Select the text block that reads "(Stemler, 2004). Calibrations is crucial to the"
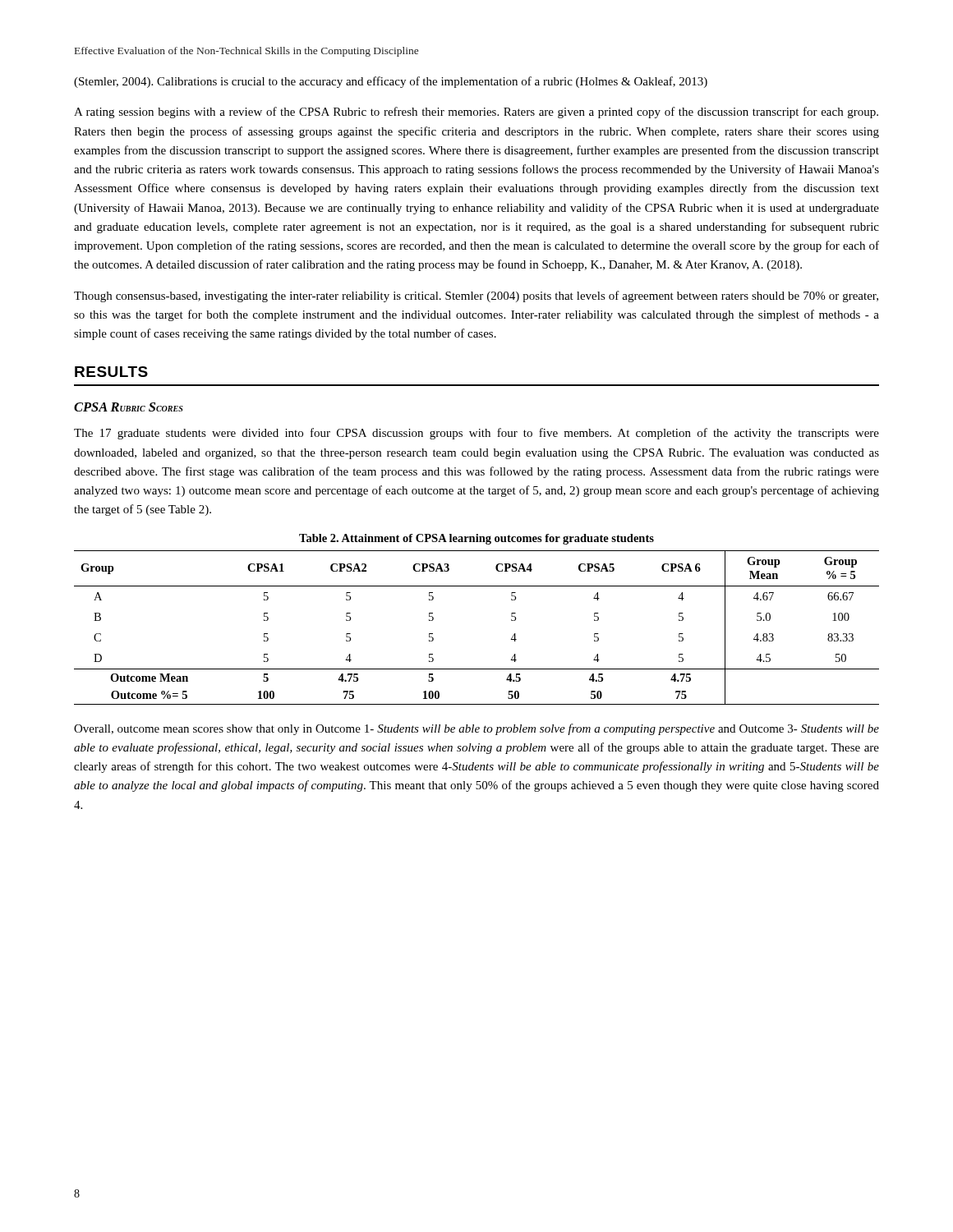 point(391,81)
